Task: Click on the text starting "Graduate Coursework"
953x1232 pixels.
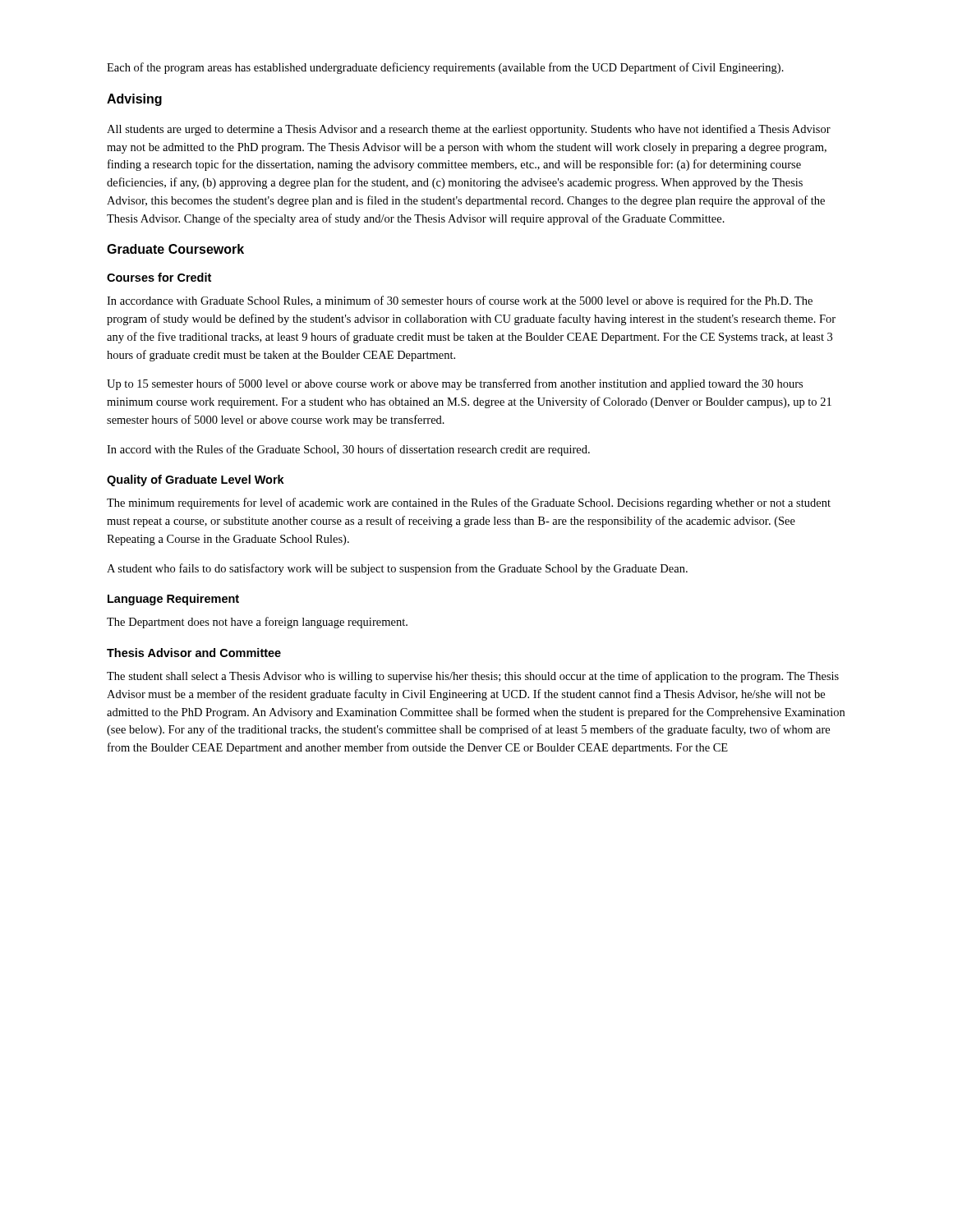Action: 175,249
